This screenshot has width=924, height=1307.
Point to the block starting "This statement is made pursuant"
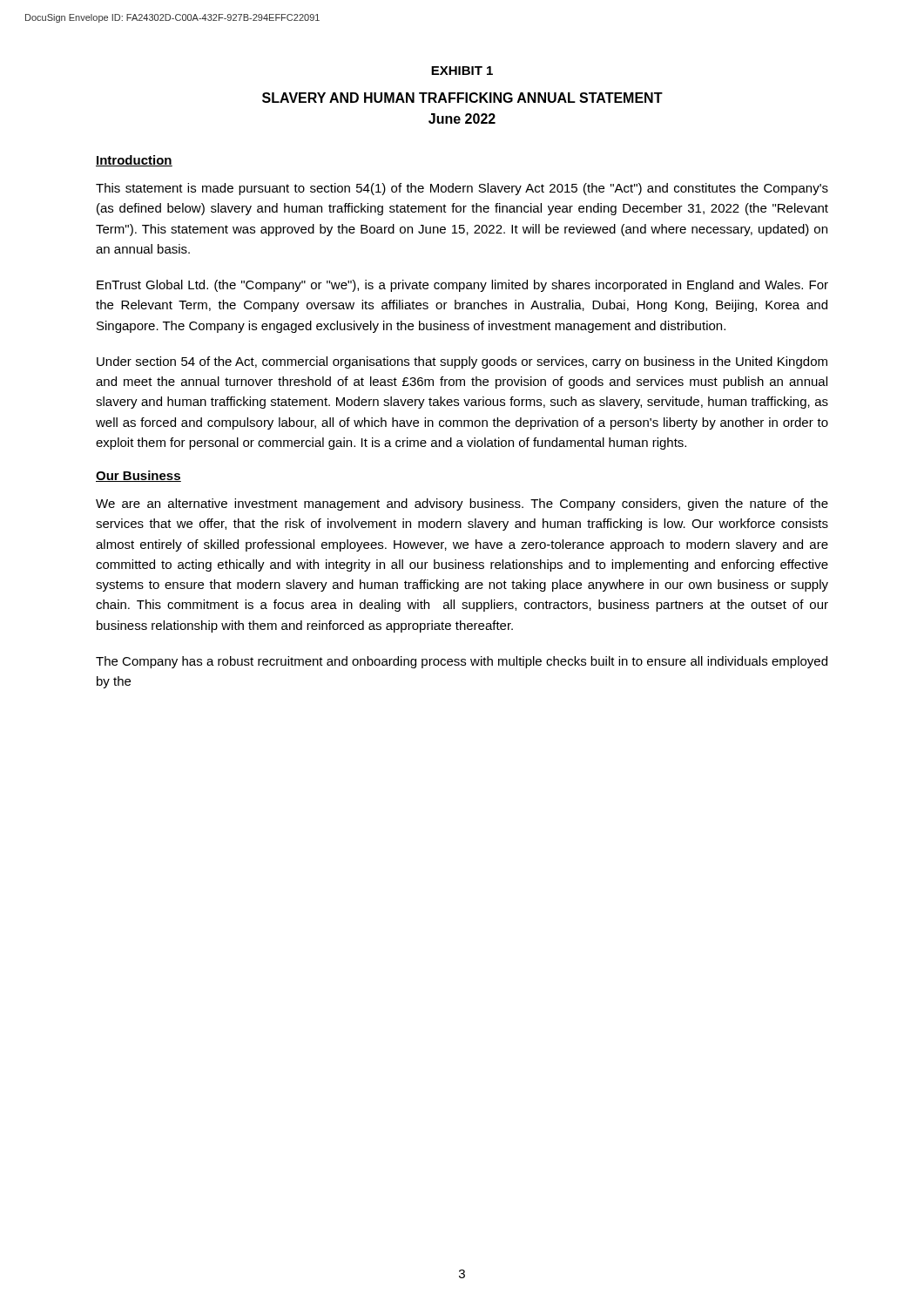[462, 218]
